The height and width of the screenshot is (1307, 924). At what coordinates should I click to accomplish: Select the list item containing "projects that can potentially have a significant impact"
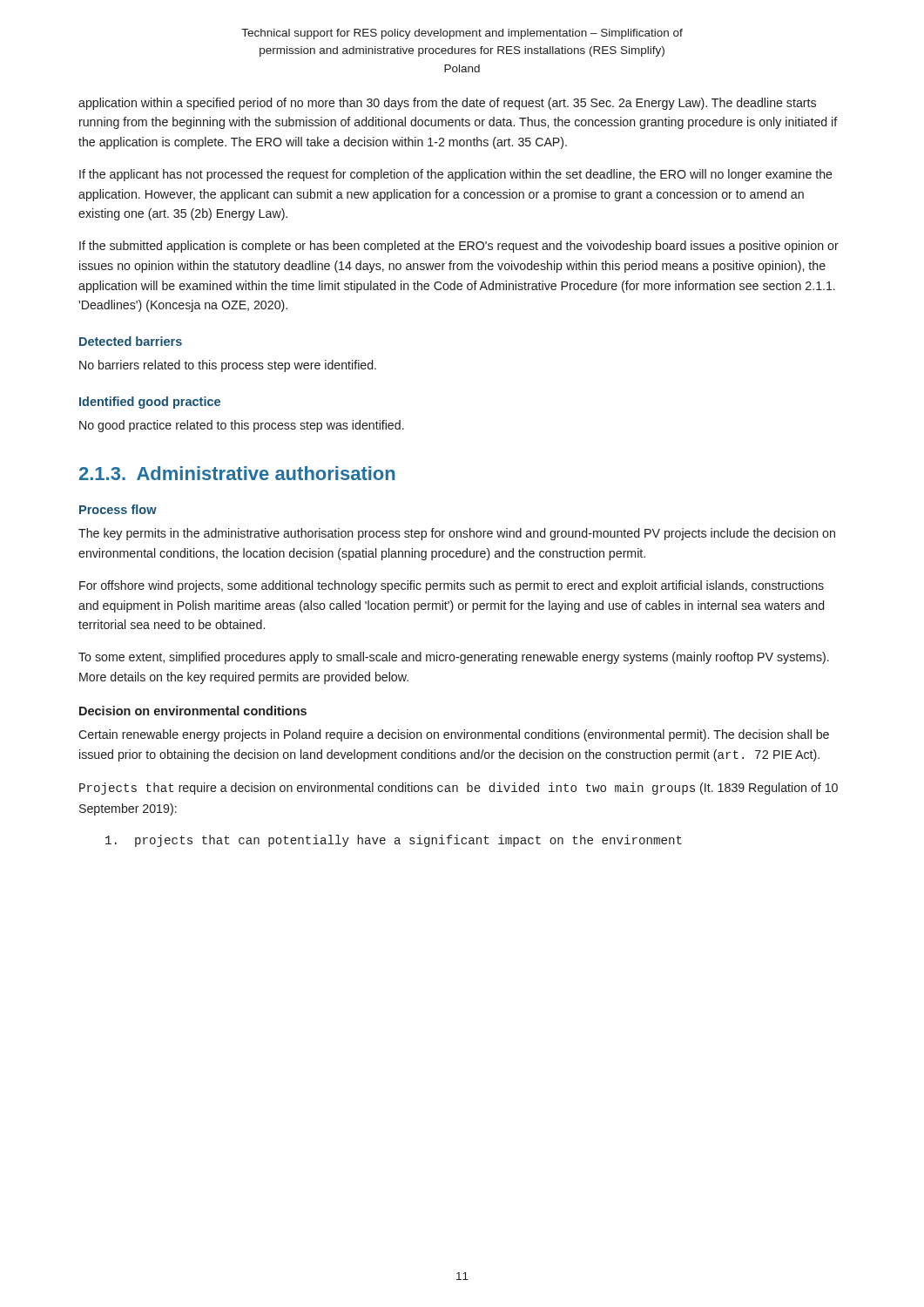[394, 841]
